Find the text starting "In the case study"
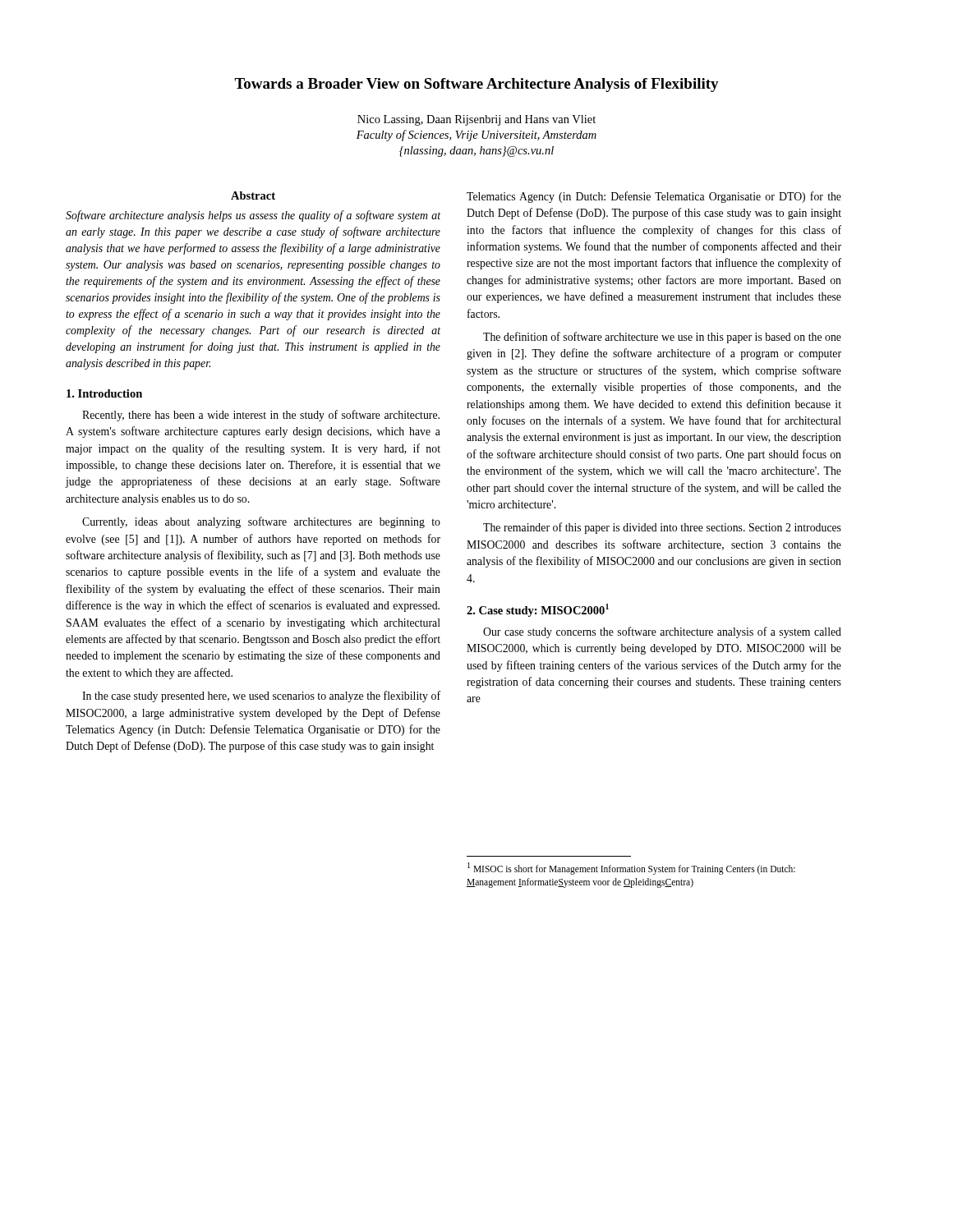The image size is (953, 1232). point(253,721)
